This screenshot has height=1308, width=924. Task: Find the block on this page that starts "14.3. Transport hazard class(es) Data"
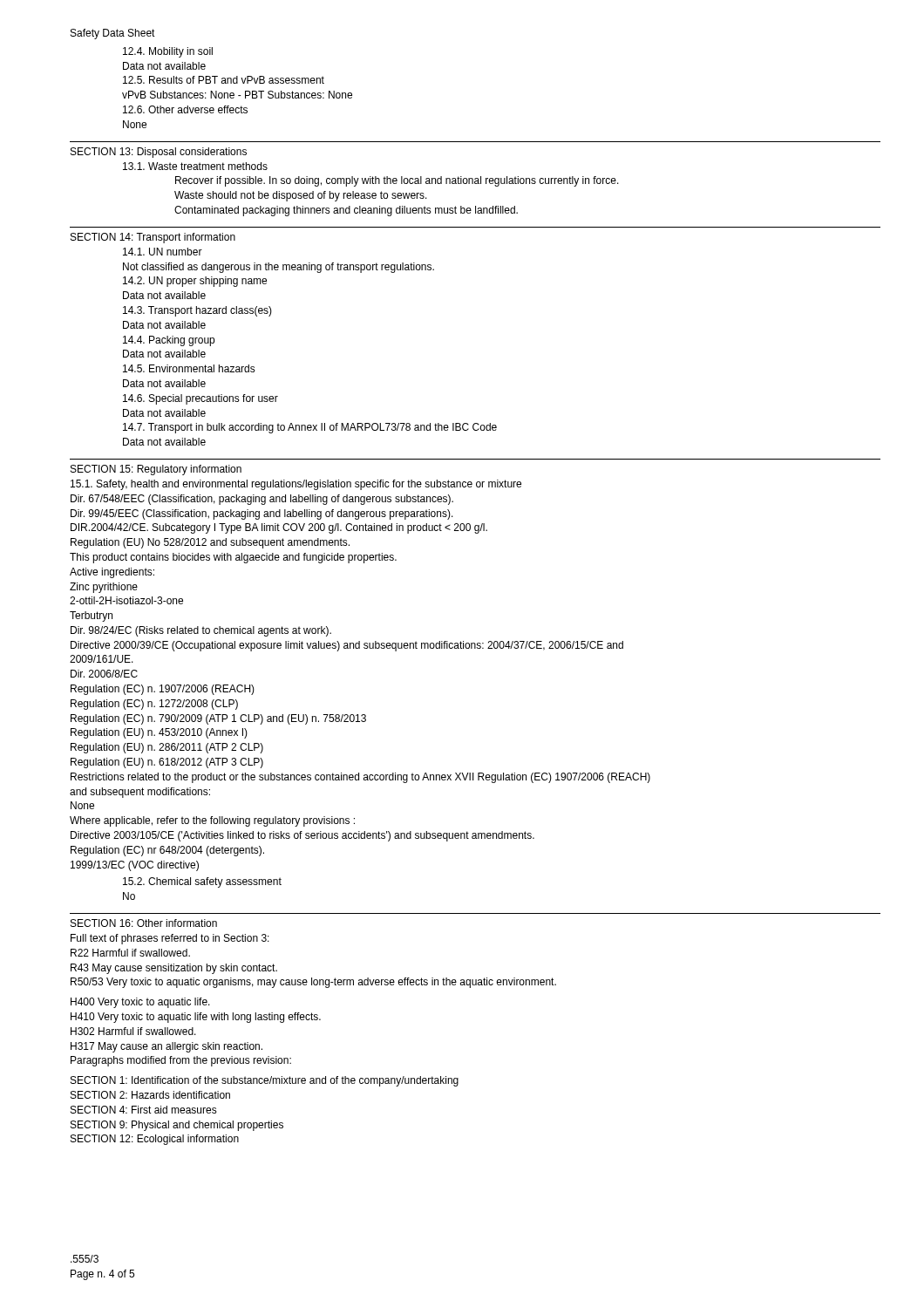tap(197, 311)
